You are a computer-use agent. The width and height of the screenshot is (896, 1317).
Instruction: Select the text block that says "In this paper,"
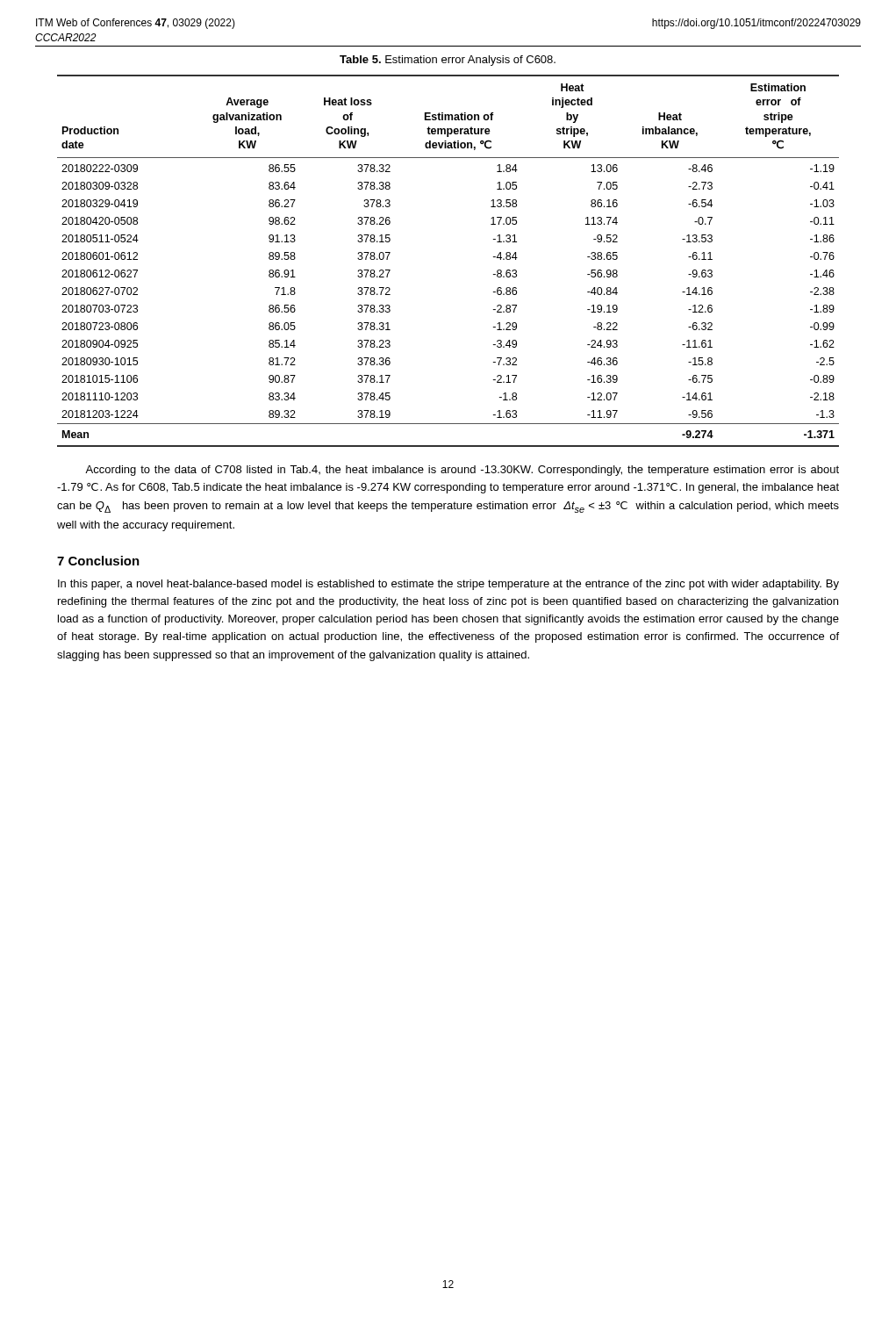point(448,619)
